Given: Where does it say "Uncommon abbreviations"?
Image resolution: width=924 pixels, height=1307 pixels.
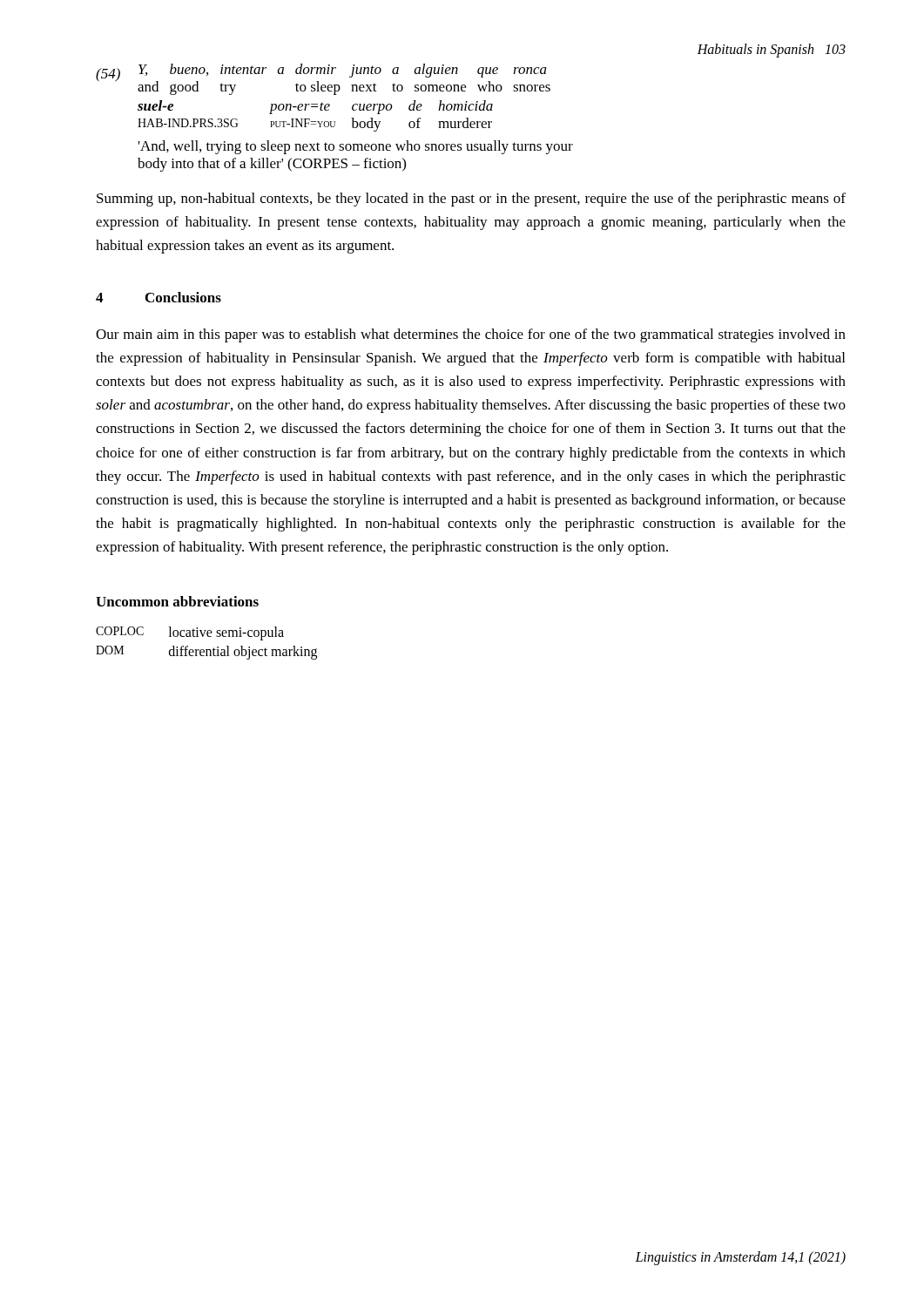Looking at the screenshot, I should 177,602.
